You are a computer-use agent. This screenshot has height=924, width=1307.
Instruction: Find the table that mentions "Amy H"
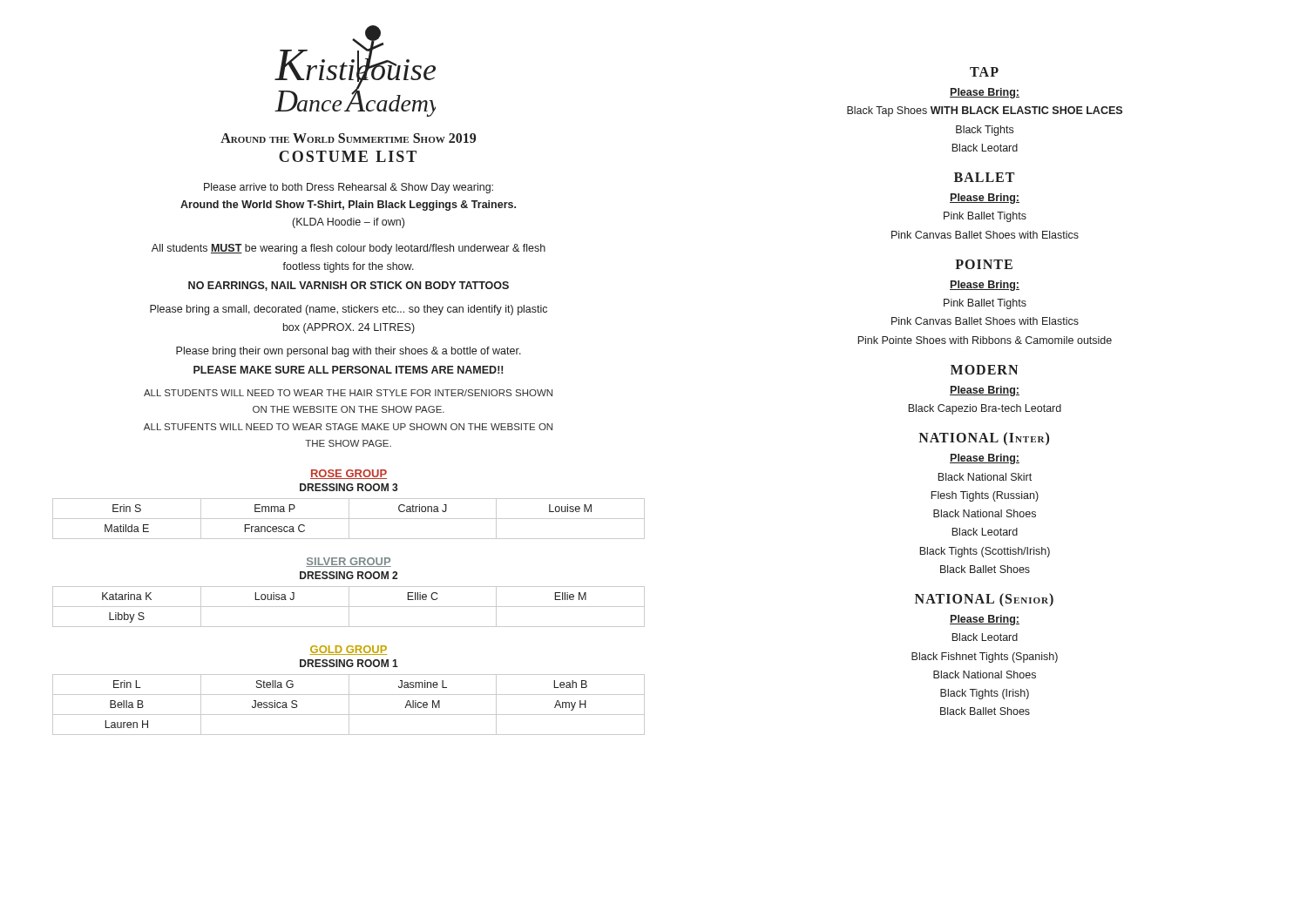click(349, 704)
